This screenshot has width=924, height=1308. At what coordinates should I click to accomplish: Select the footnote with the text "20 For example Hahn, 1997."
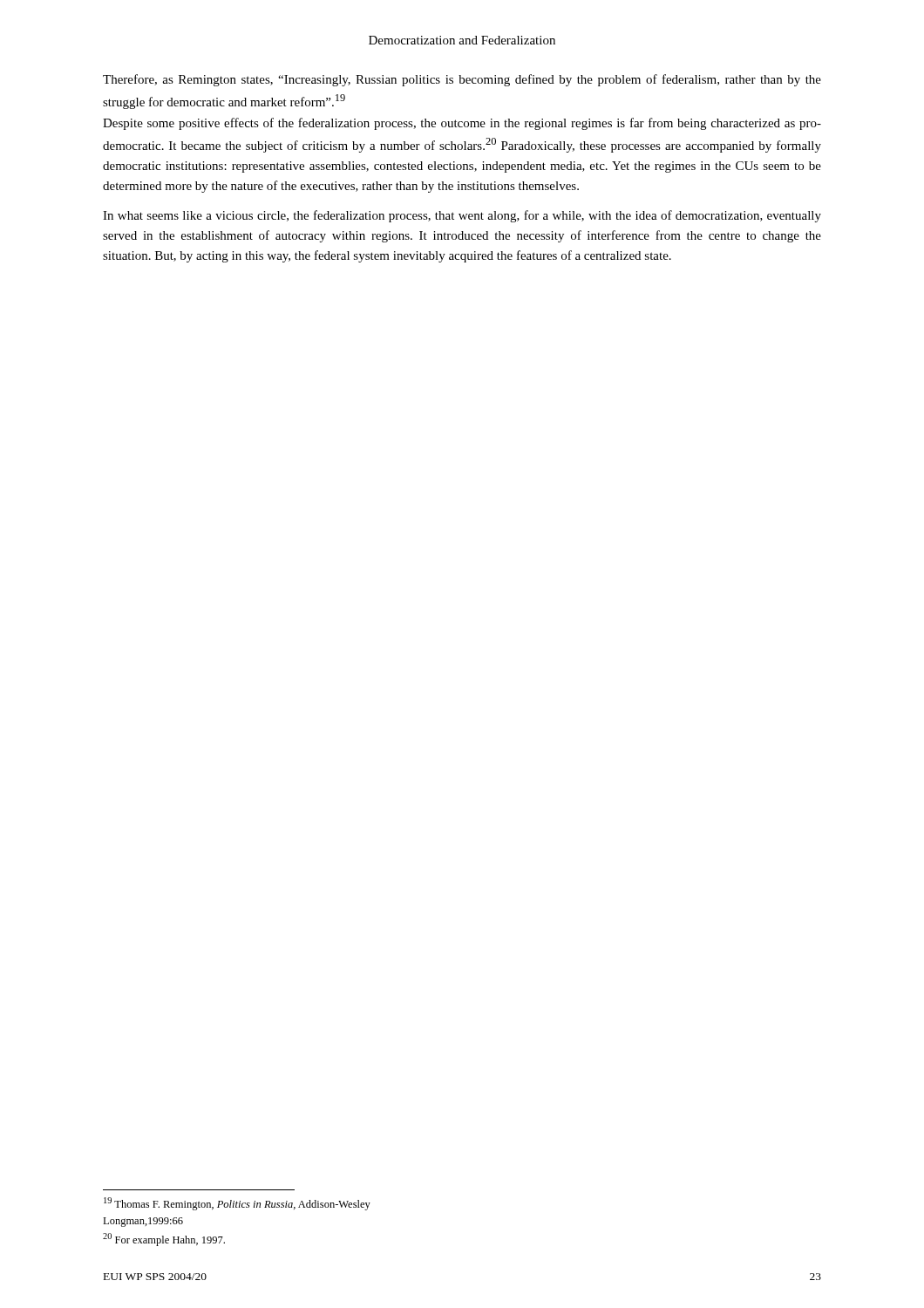[x=164, y=1239]
